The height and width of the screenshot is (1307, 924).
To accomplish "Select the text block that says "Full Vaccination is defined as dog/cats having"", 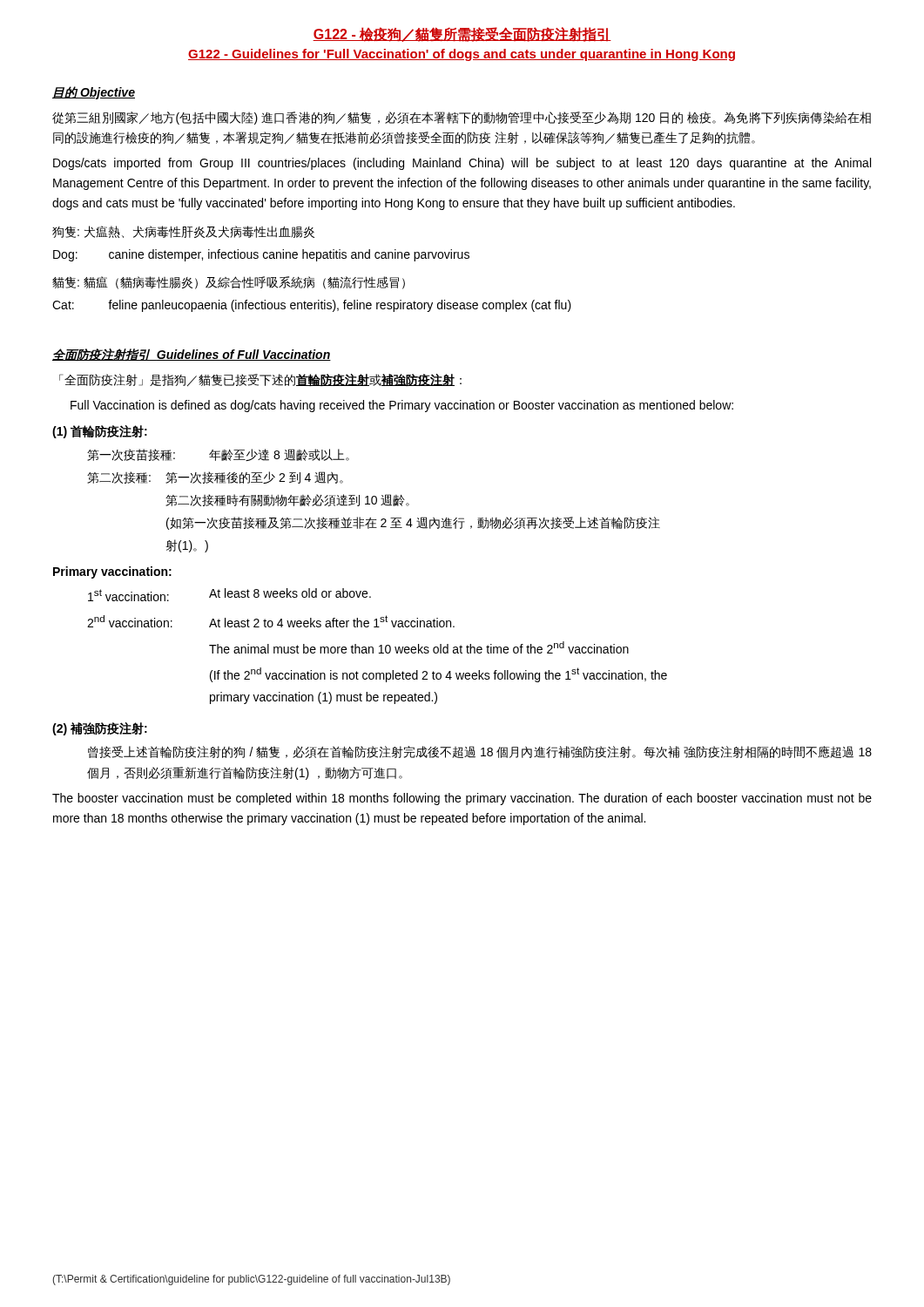I will [402, 405].
